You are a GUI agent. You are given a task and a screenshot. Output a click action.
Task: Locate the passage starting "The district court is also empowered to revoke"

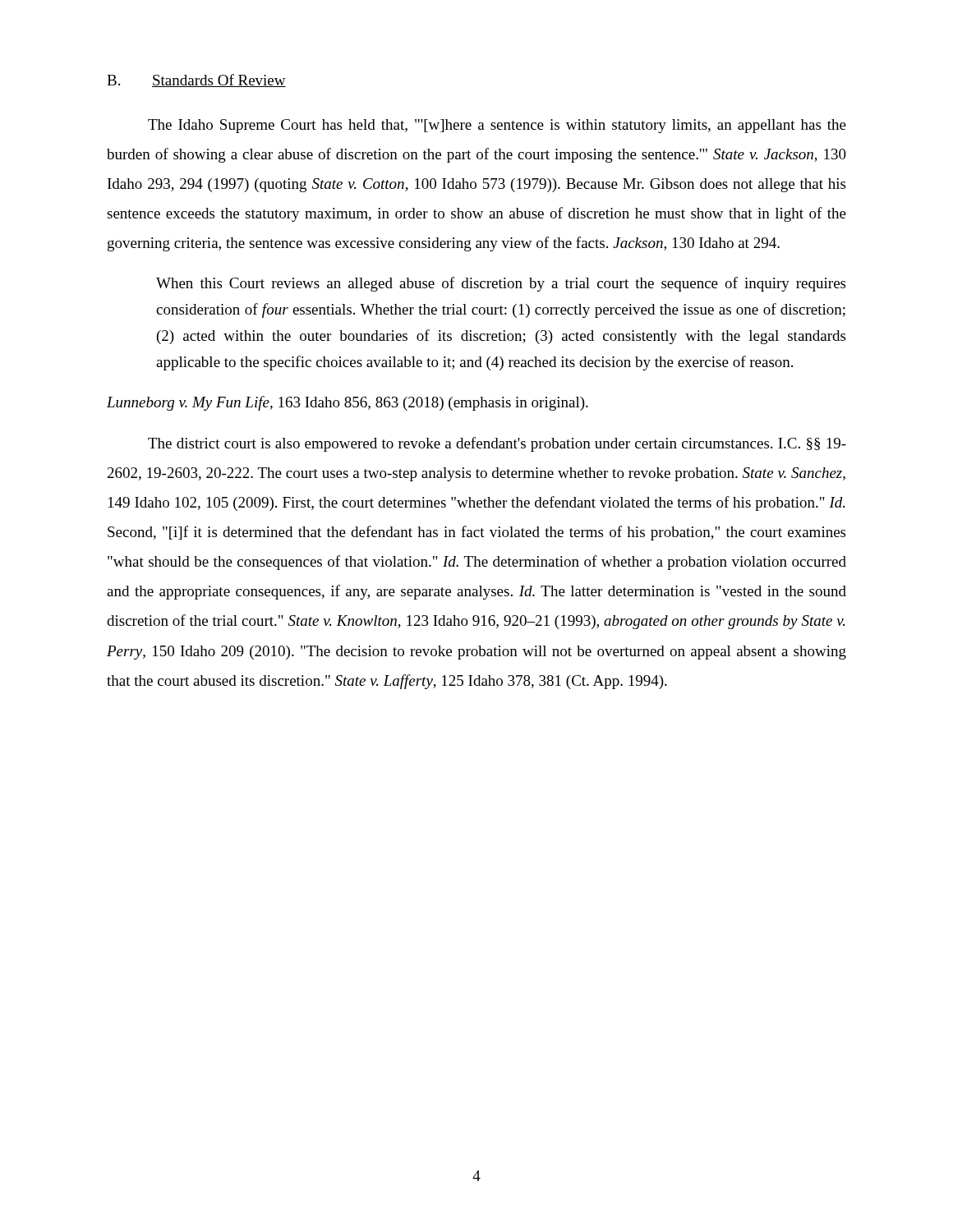point(476,562)
